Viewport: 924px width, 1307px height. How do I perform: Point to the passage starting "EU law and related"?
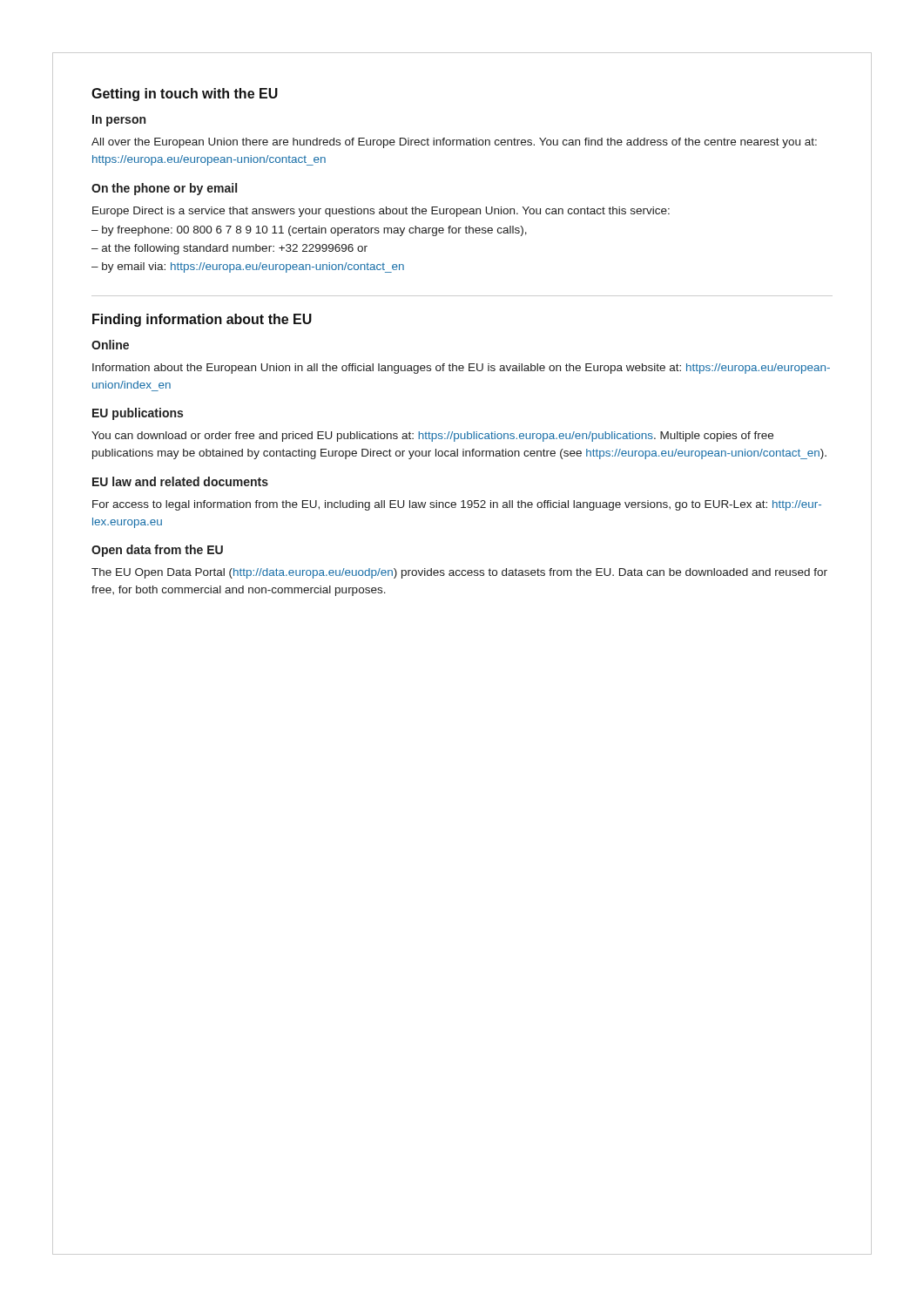tap(180, 481)
